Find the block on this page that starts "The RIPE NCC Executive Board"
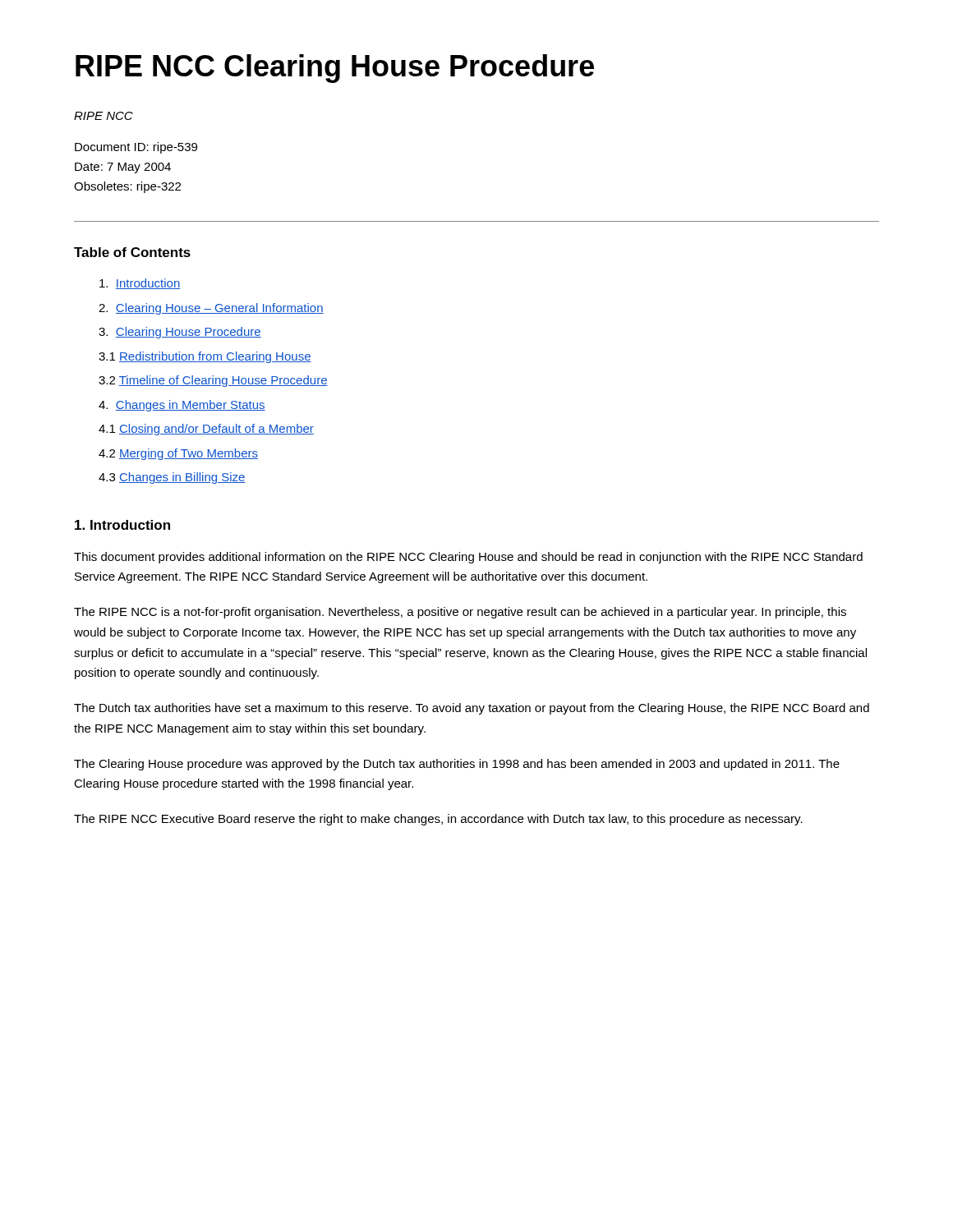This screenshot has width=953, height=1232. pos(476,819)
